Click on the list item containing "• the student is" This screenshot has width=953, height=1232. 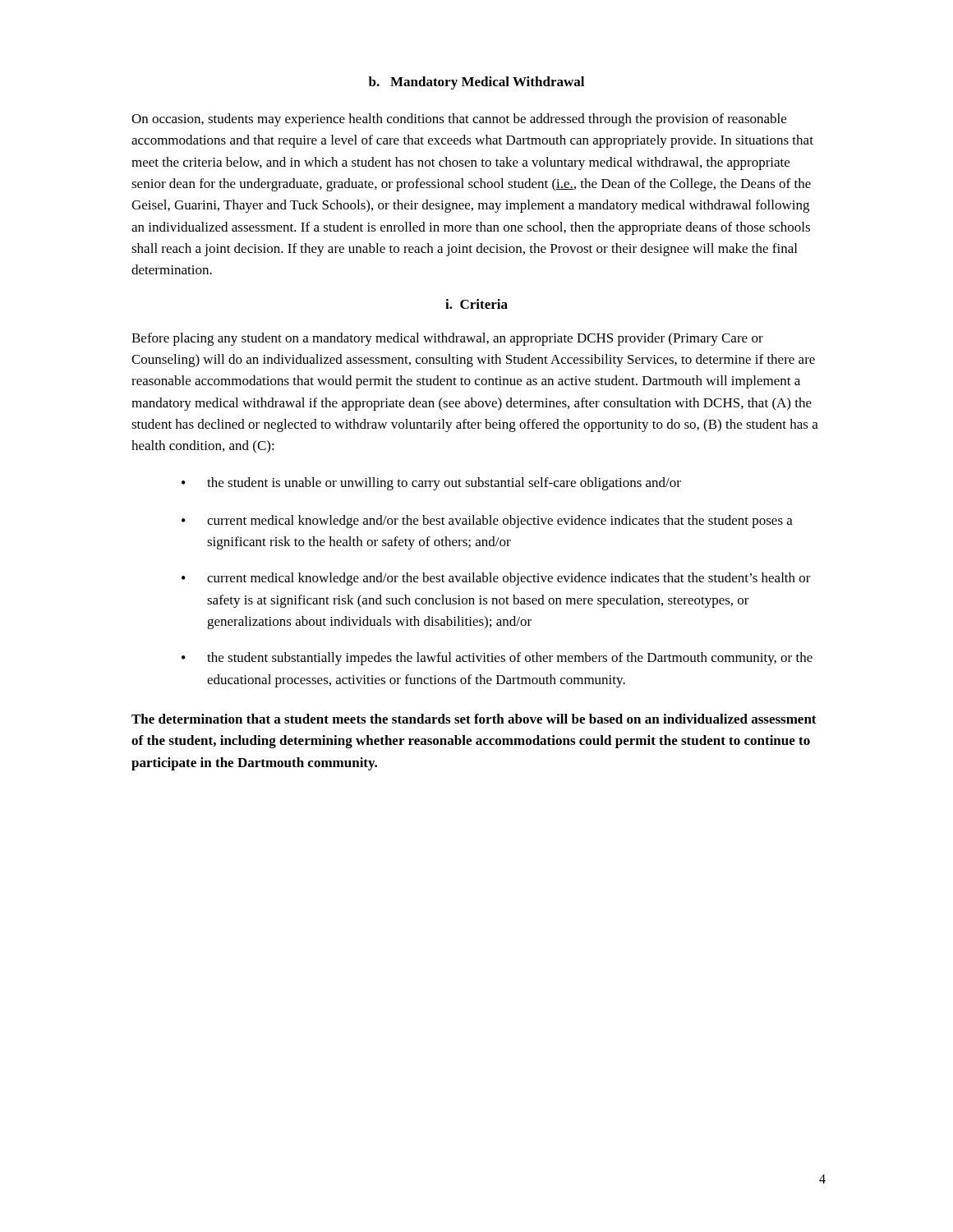click(x=501, y=484)
